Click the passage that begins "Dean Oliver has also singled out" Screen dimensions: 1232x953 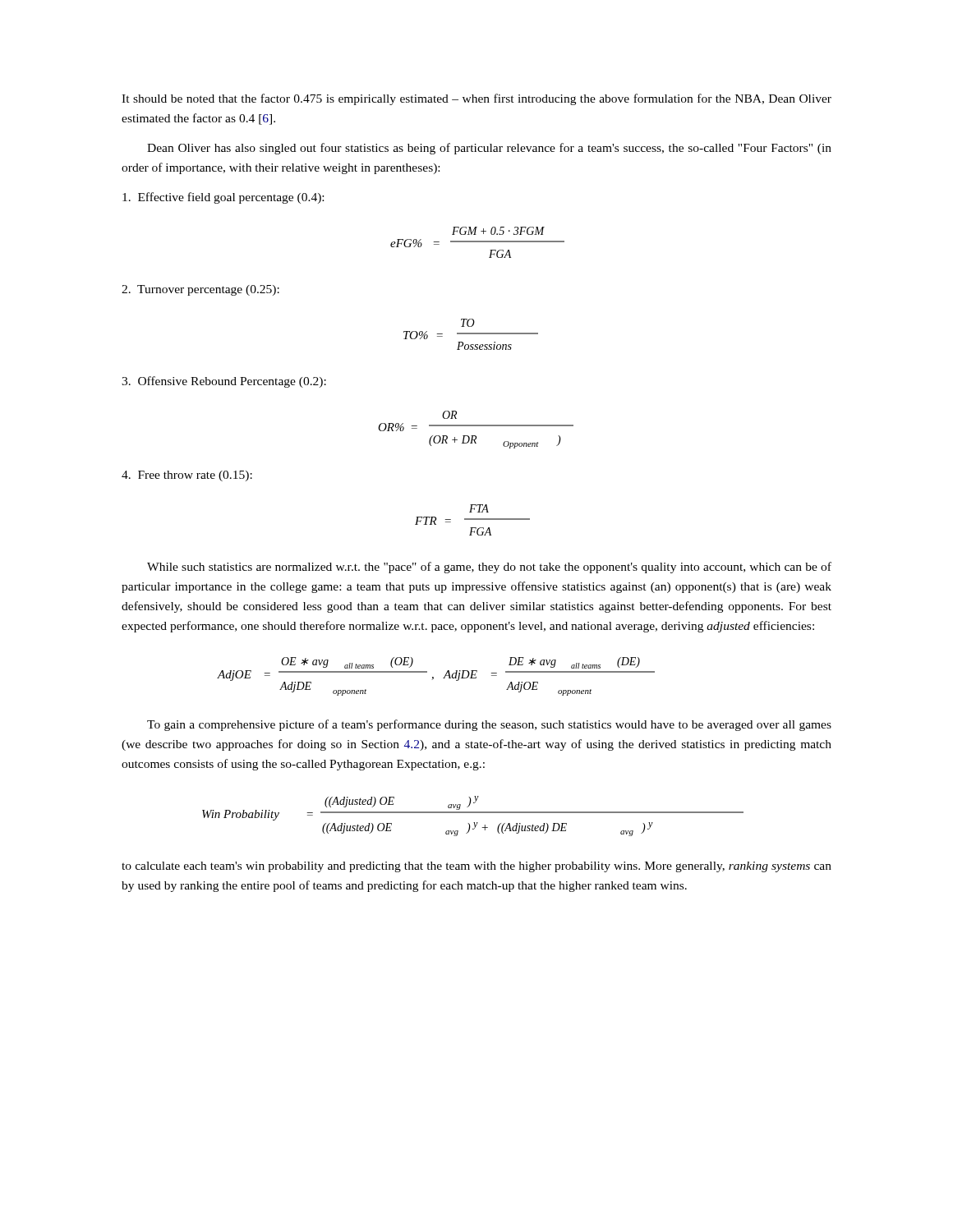(x=476, y=157)
